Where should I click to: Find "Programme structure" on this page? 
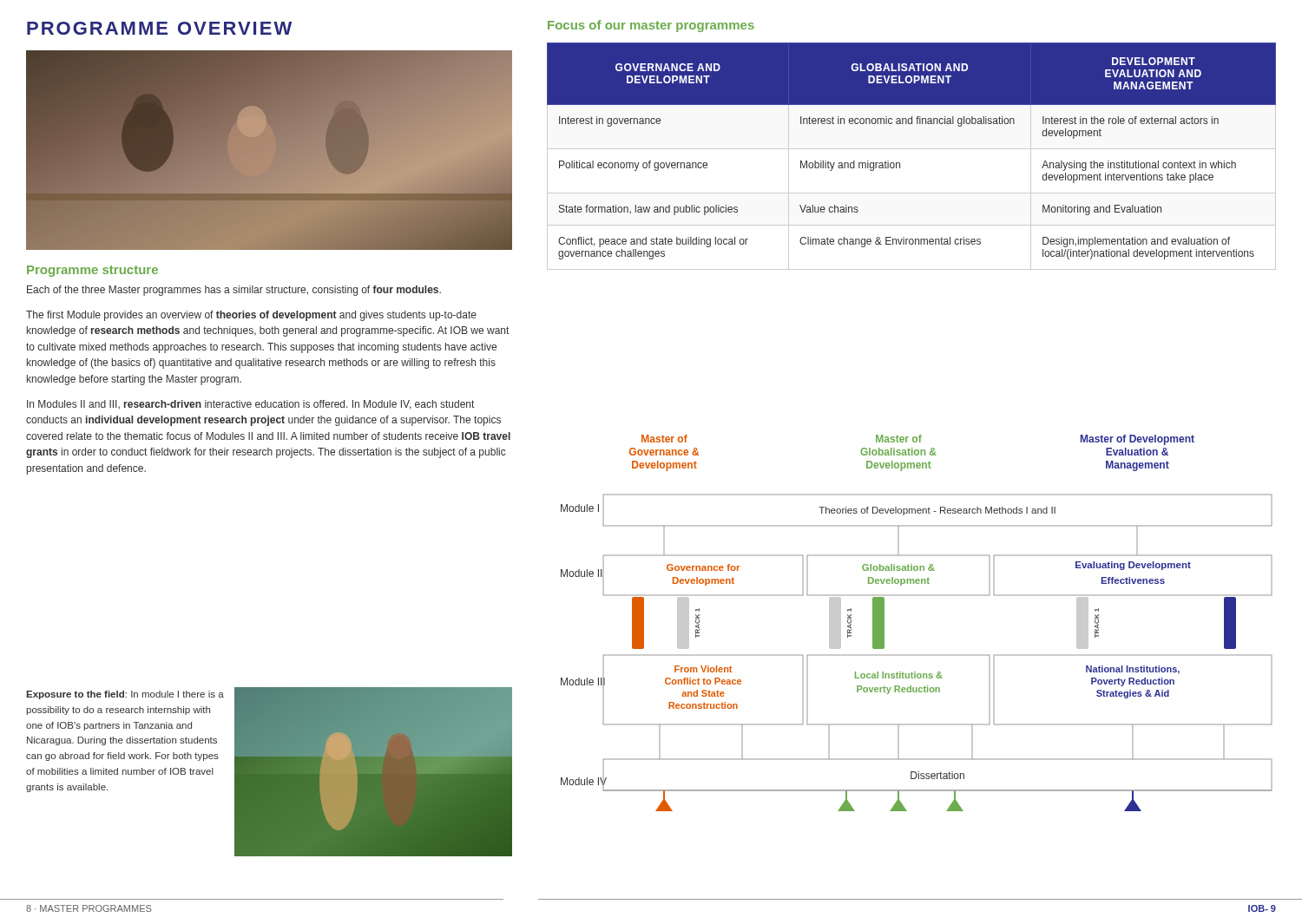pyautogui.click(x=92, y=269)
